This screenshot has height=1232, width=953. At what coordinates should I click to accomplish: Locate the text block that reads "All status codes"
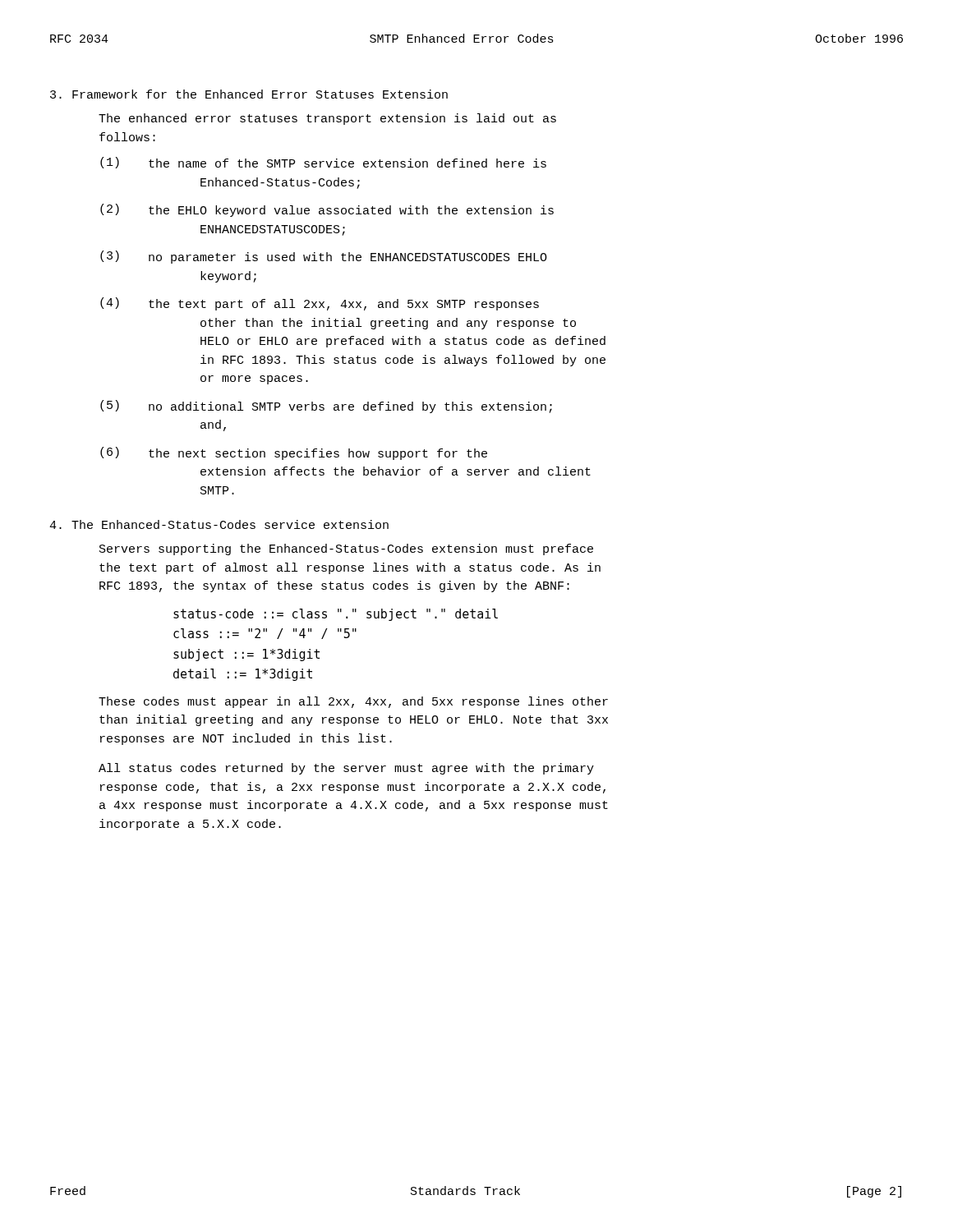click(x=354, y=797)
